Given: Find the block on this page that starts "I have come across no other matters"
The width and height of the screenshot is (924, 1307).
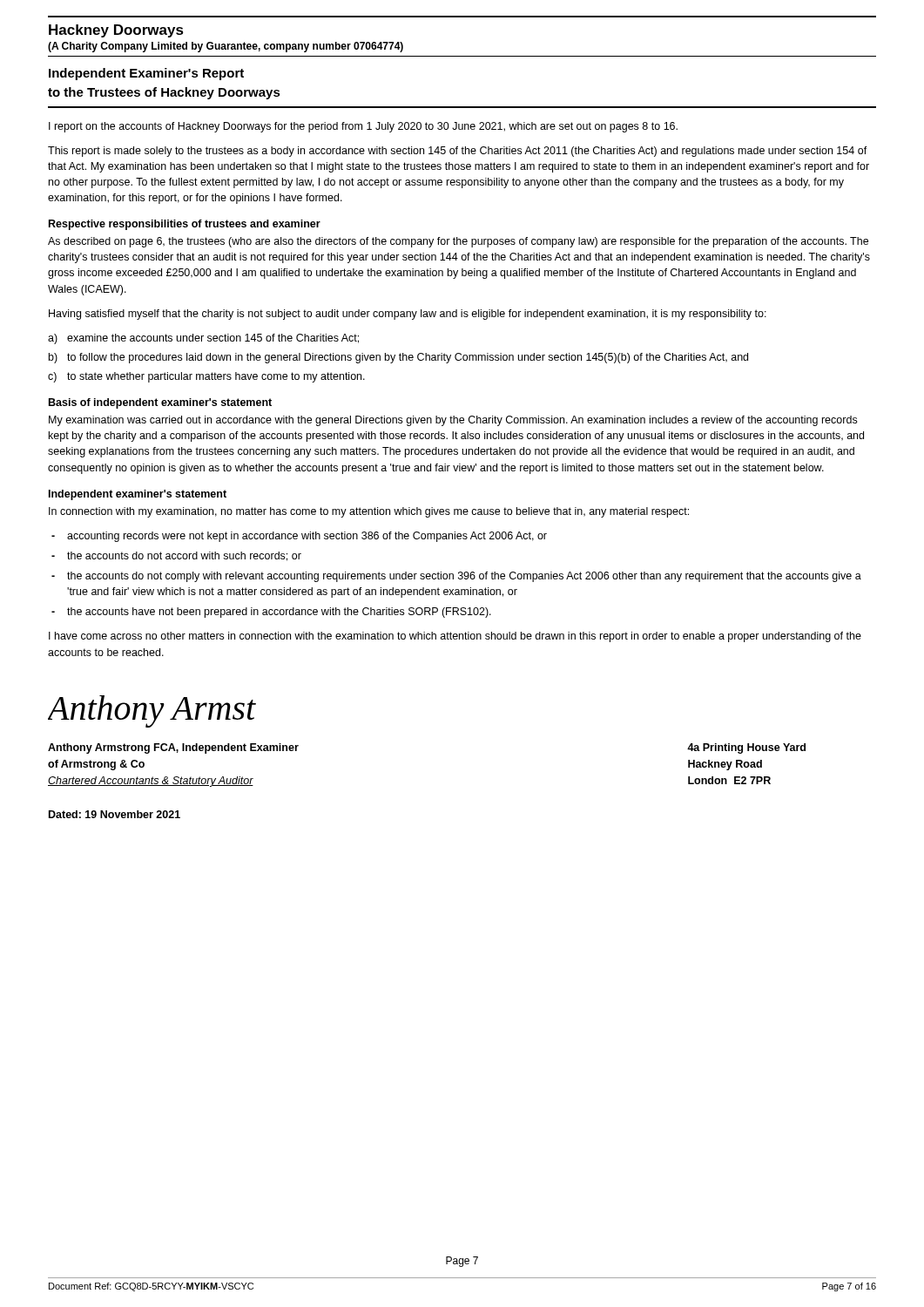Looking at the screenshot, I should click(455, 644).
